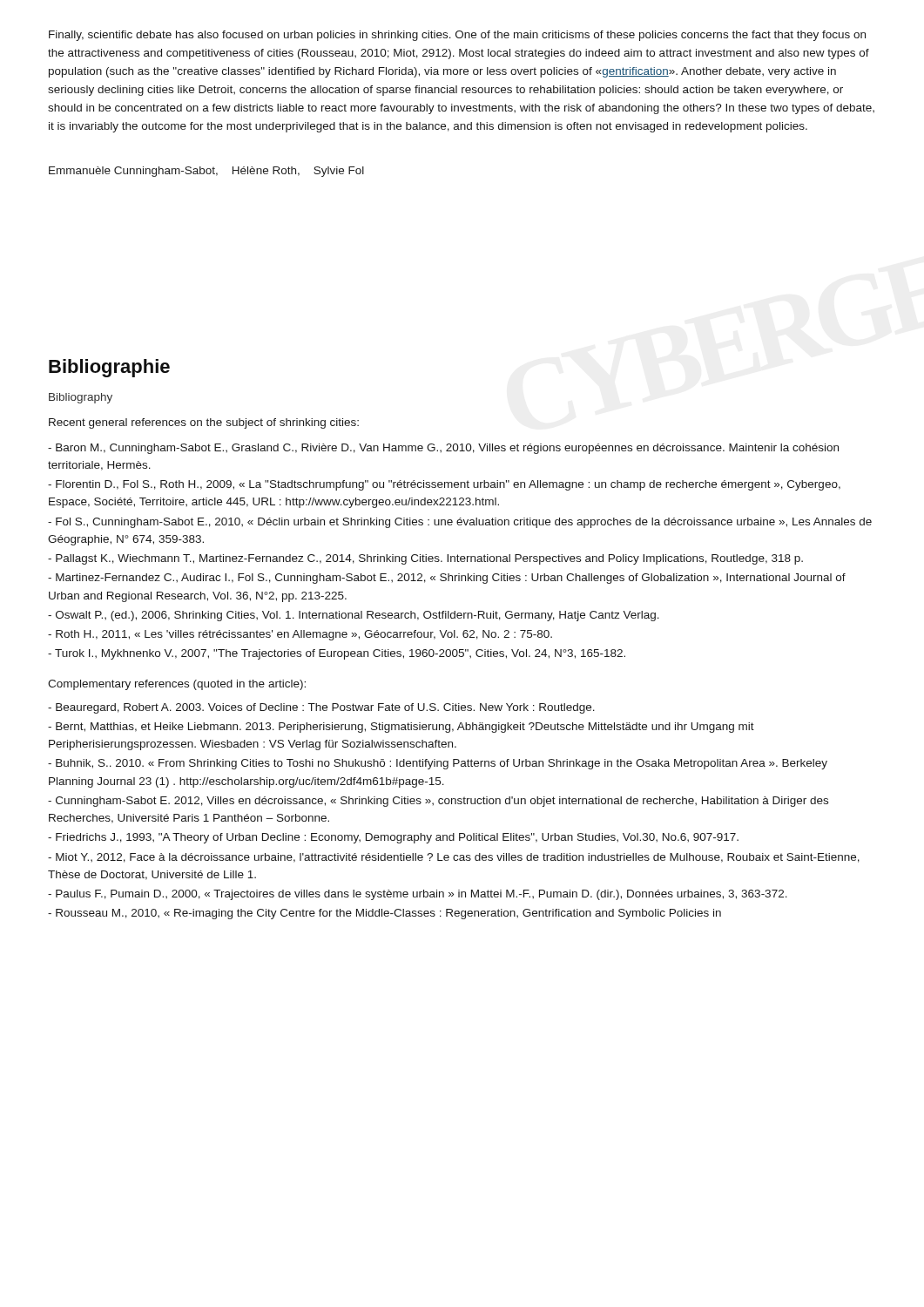924x1307 pixels.
Task: Select the block starting "Finally, scientific debate has also"
Action: pos(462,80)
